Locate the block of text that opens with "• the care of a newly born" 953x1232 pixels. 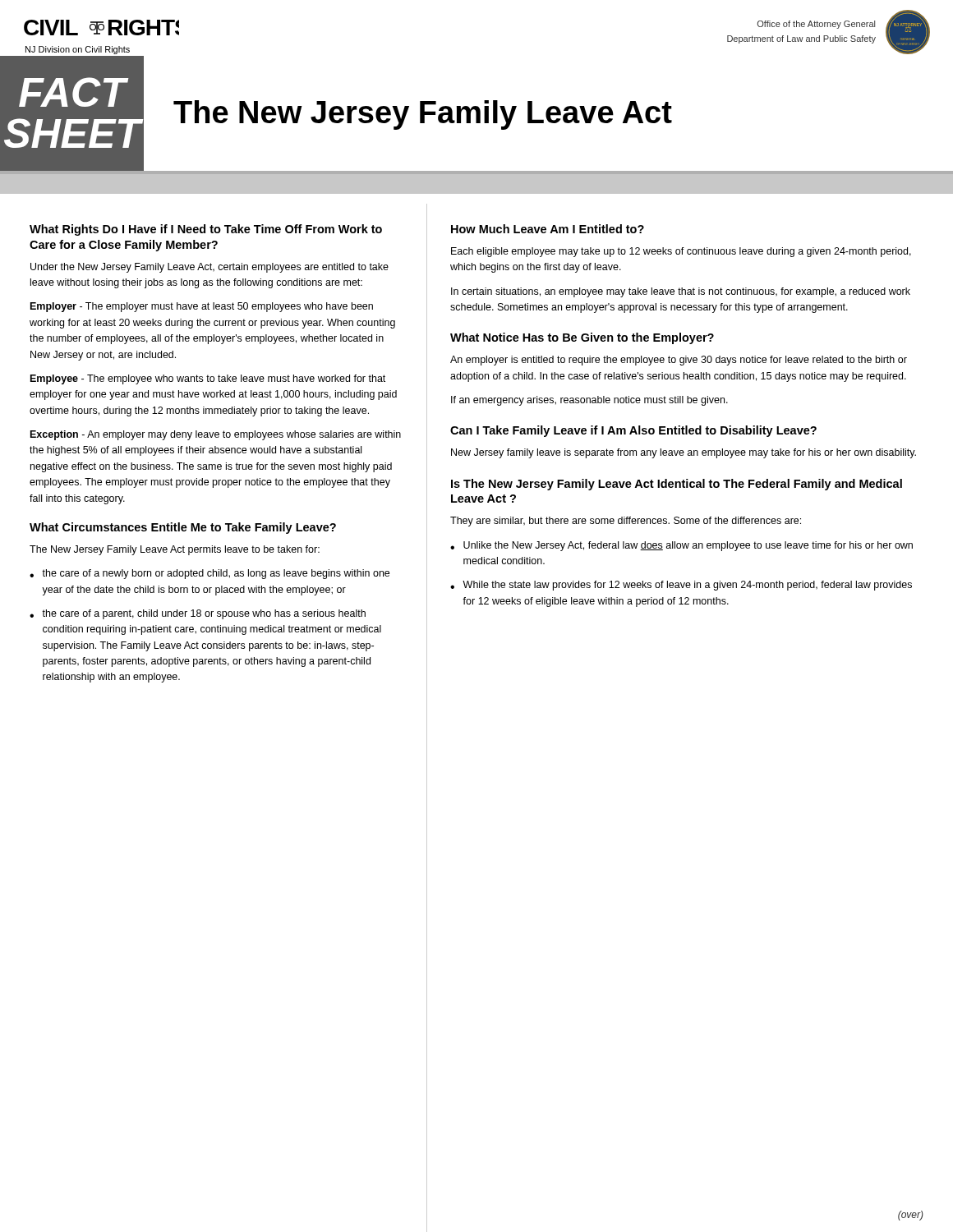[x=216, y=582]
